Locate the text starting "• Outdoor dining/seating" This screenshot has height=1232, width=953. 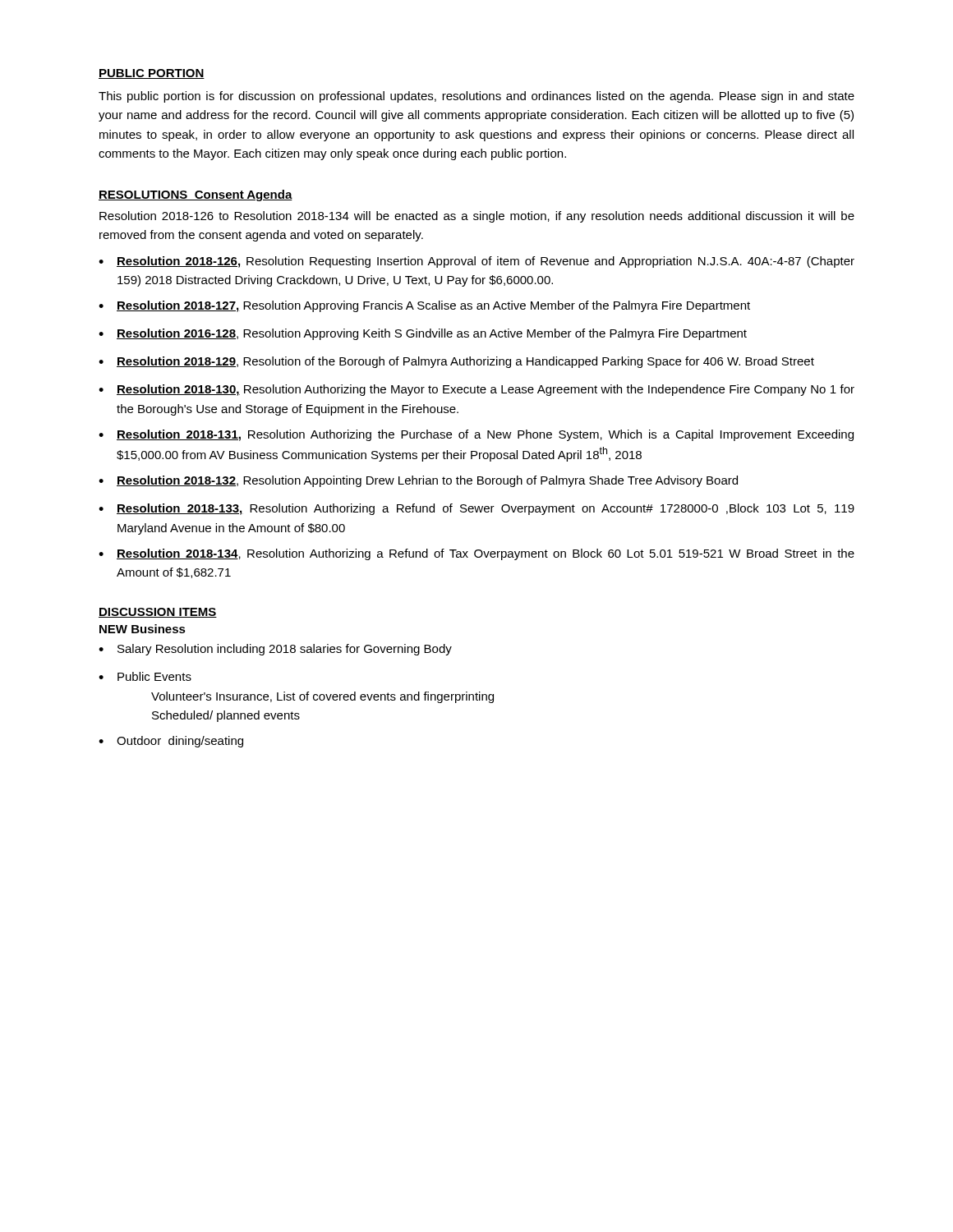point(171,742)
